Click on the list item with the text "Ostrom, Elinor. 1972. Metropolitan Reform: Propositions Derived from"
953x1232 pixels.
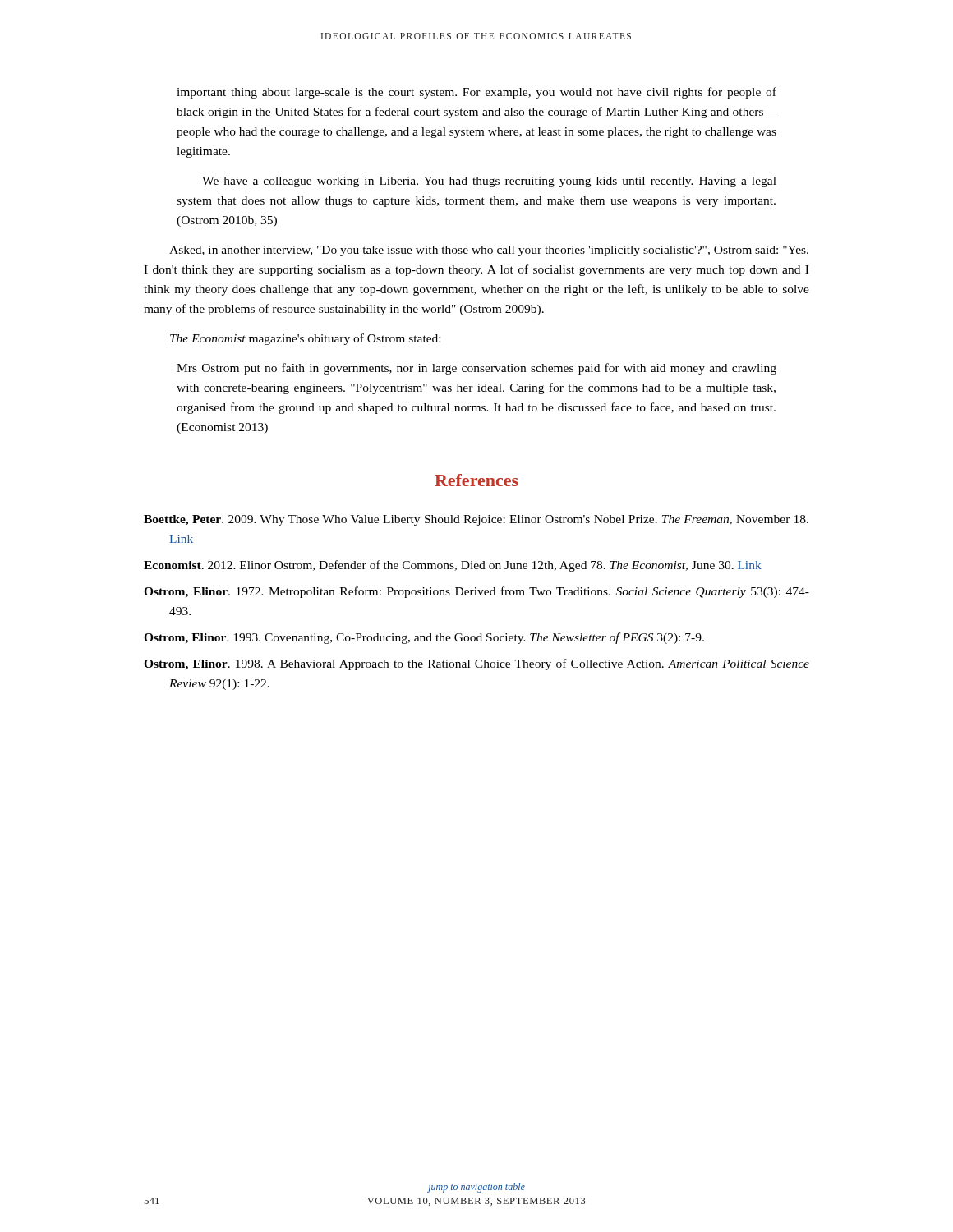click(476, 601)
